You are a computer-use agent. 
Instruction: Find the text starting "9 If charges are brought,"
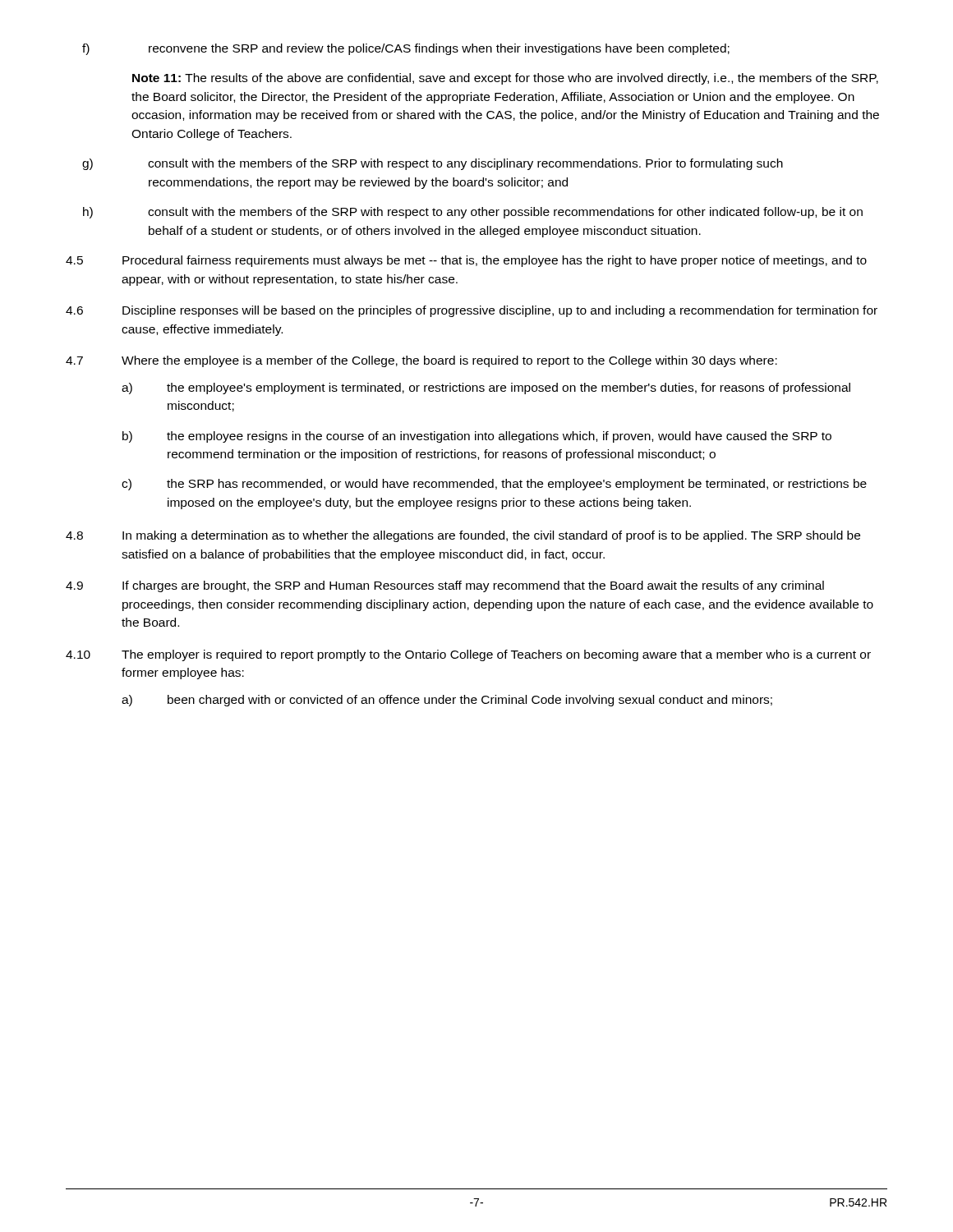pyautogui.click(x=476, y=604)
